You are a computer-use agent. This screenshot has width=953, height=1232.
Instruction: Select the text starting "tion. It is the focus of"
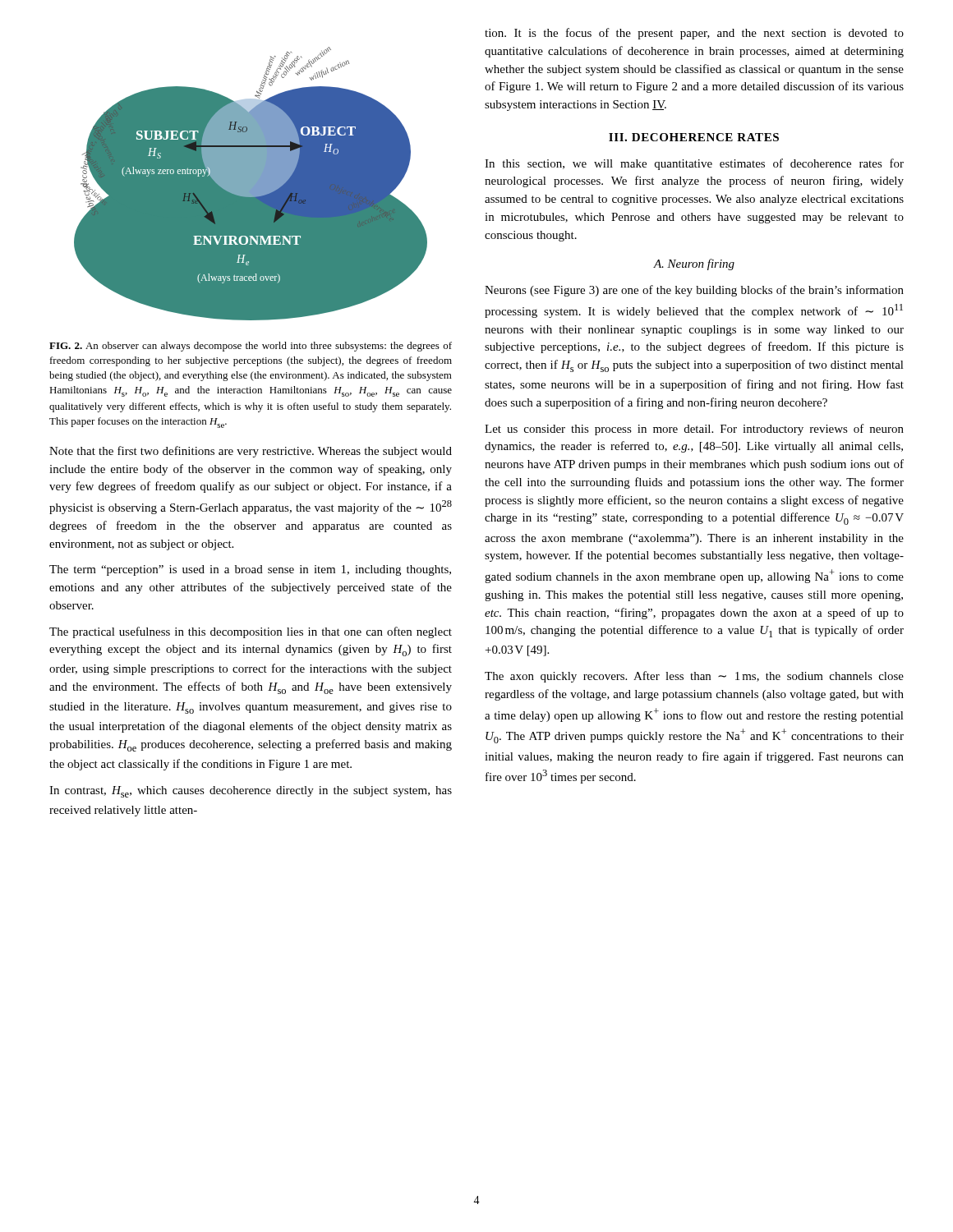coord(694,69)
